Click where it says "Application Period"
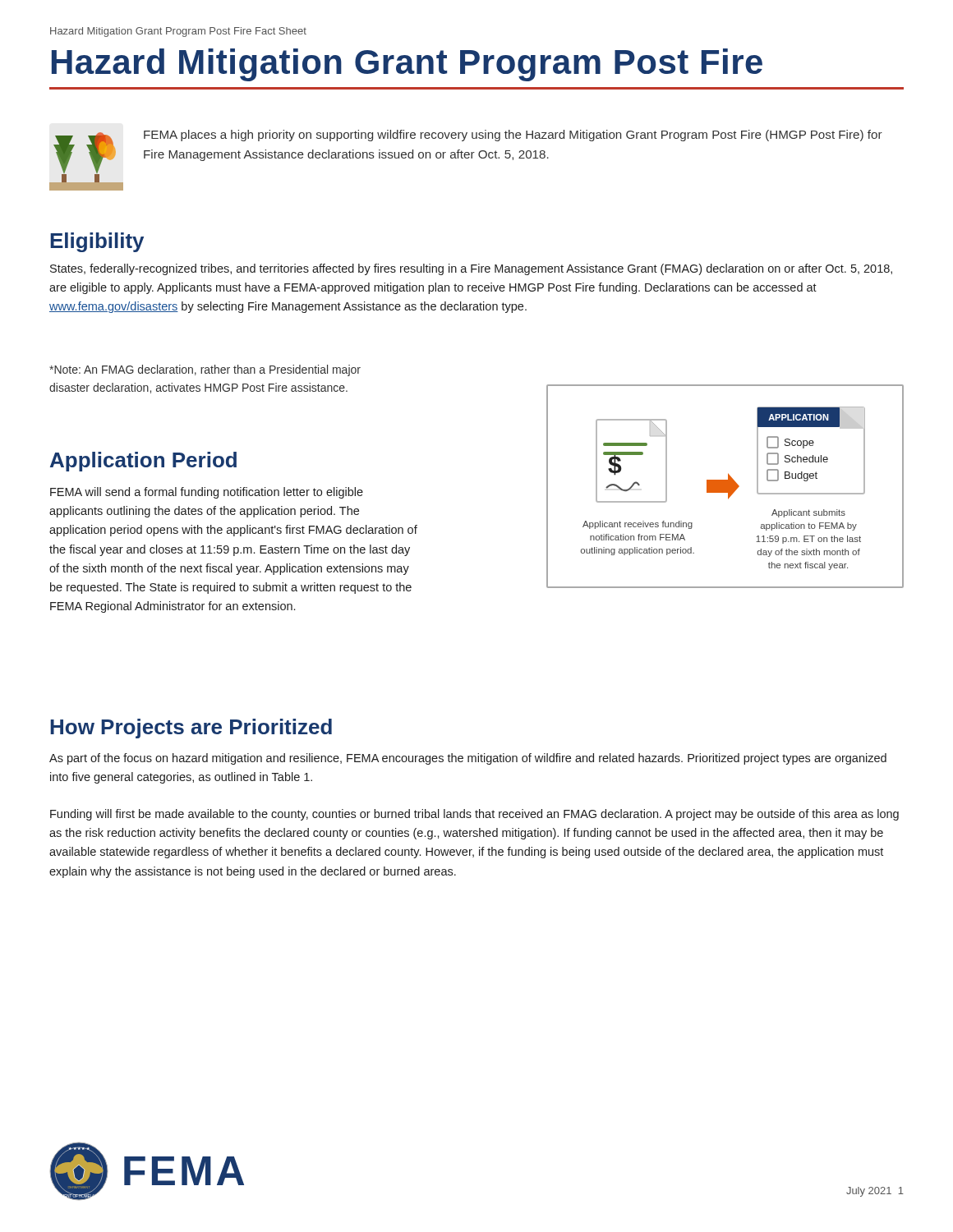This screenshot has width=953, height=1232. point(144,460)
